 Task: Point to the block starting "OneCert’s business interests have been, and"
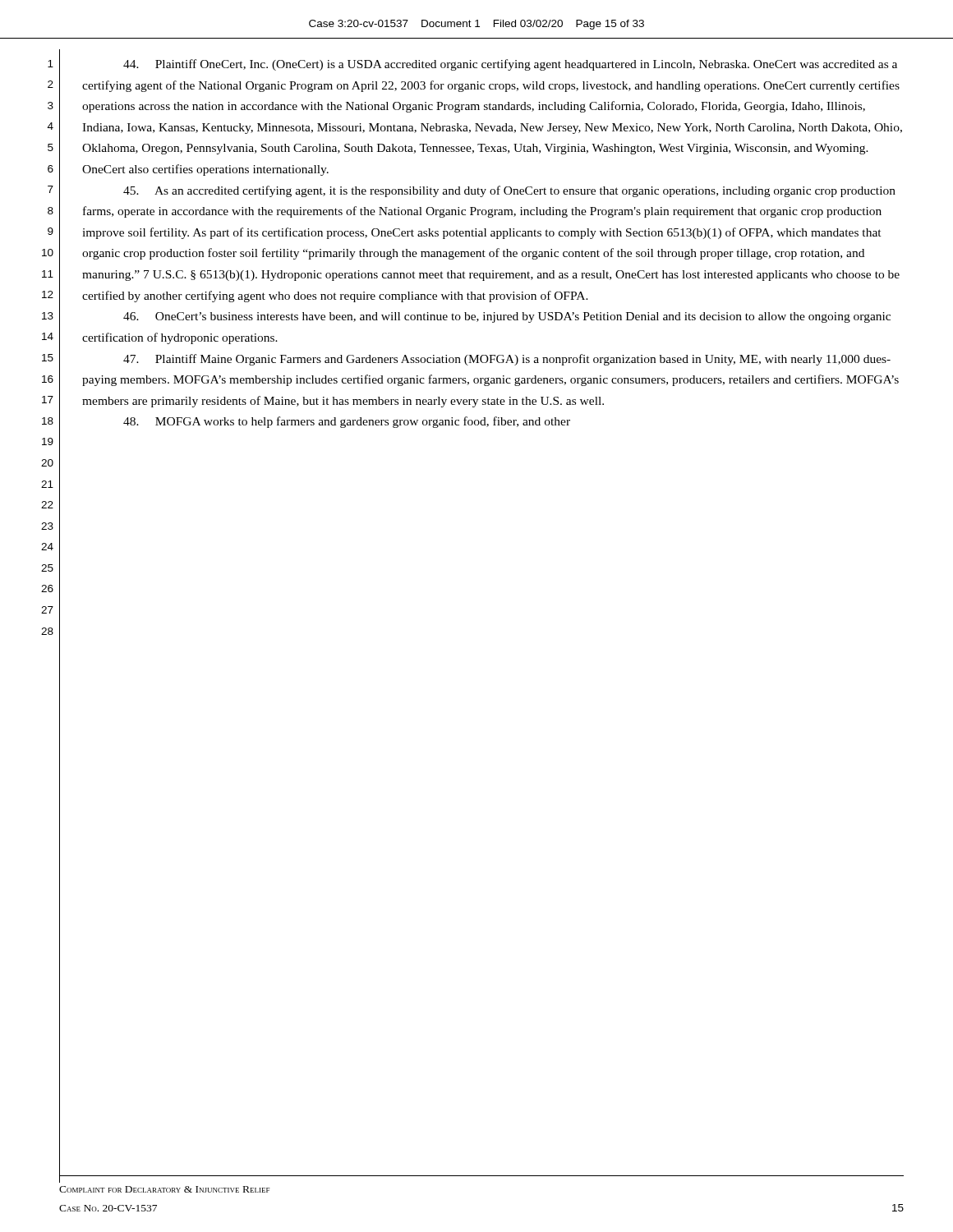(487, 327)
